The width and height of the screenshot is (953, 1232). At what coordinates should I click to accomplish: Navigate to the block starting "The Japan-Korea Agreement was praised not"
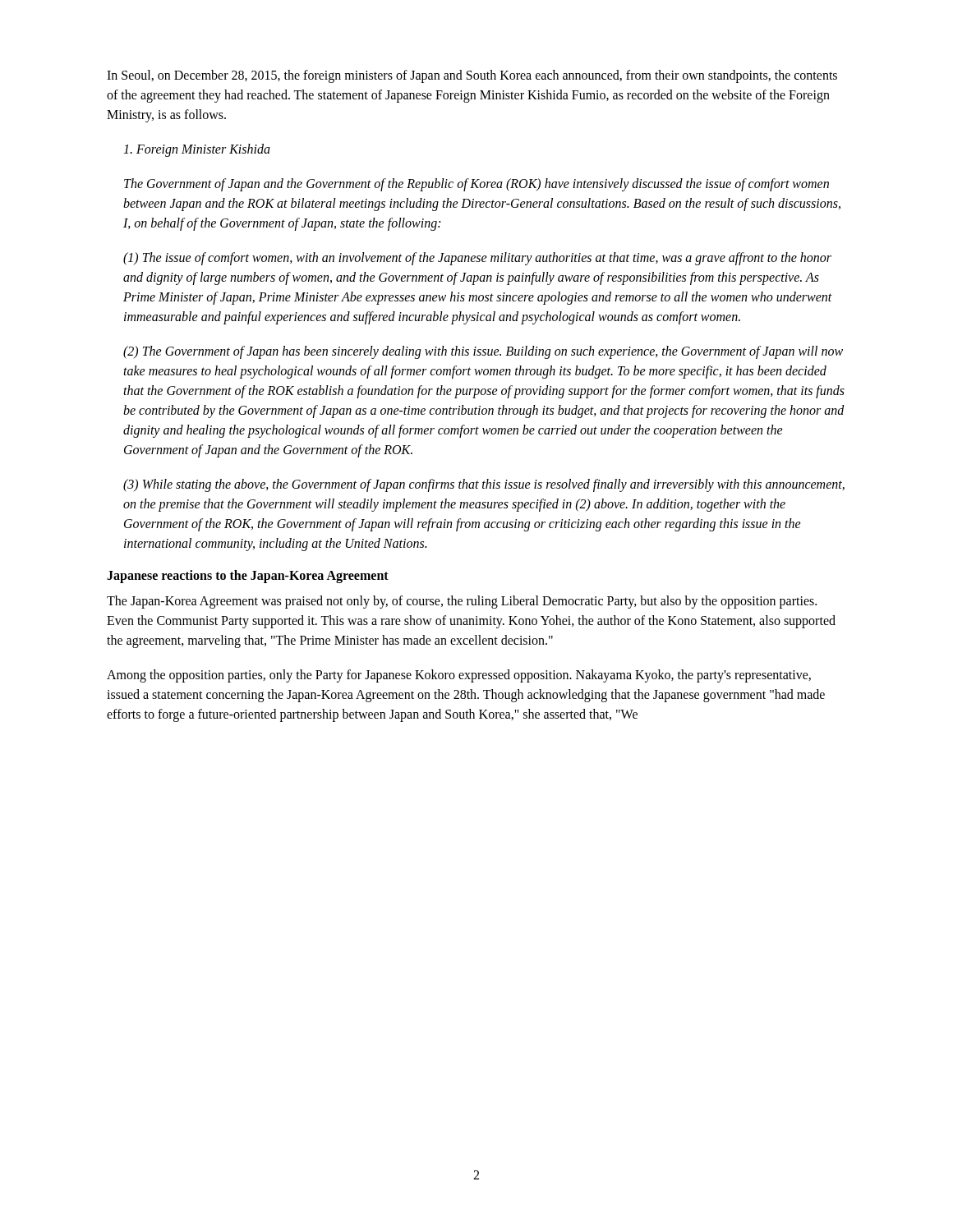coord(471,620)
